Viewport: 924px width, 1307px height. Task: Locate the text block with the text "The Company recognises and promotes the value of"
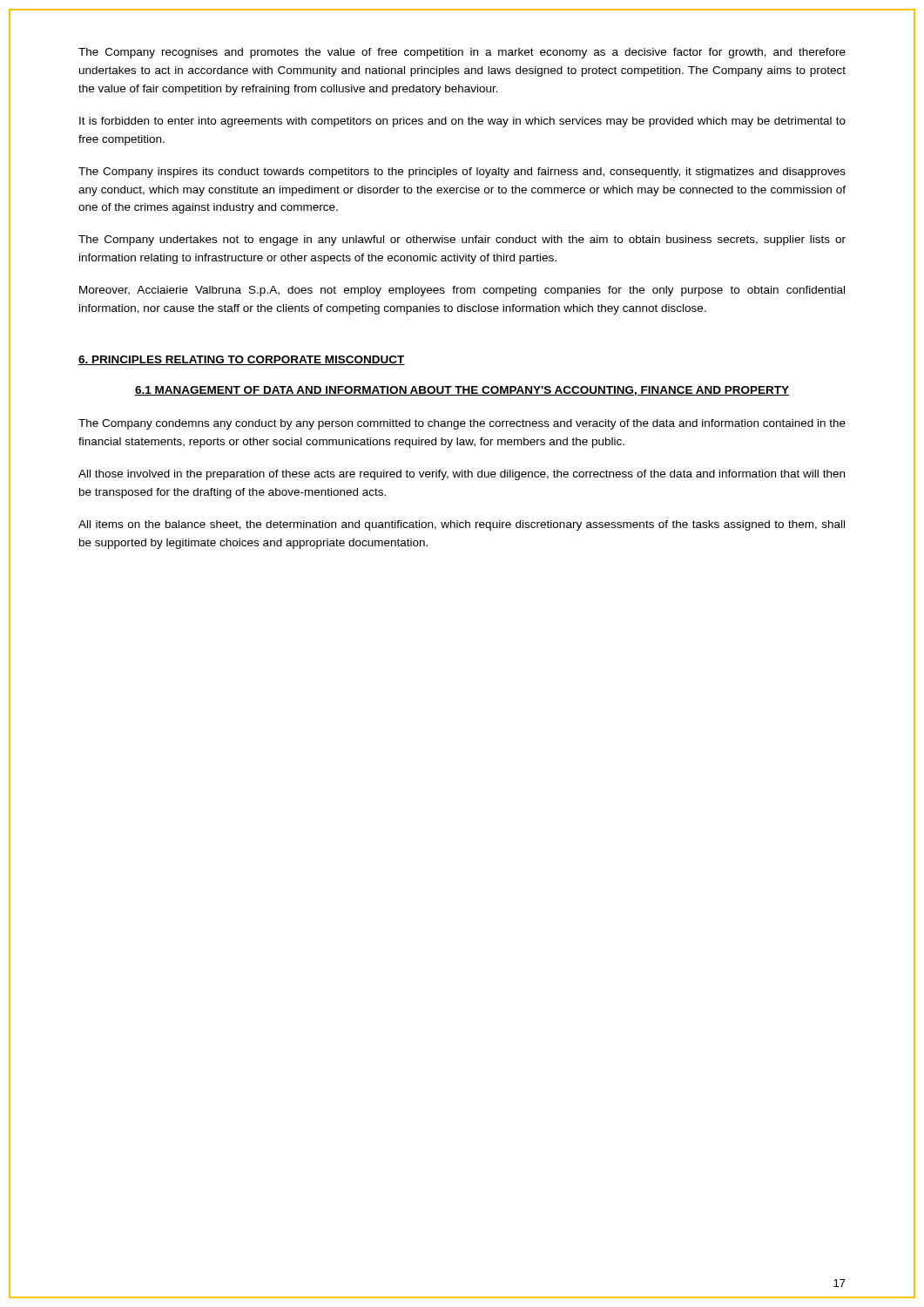coord(462,70)
